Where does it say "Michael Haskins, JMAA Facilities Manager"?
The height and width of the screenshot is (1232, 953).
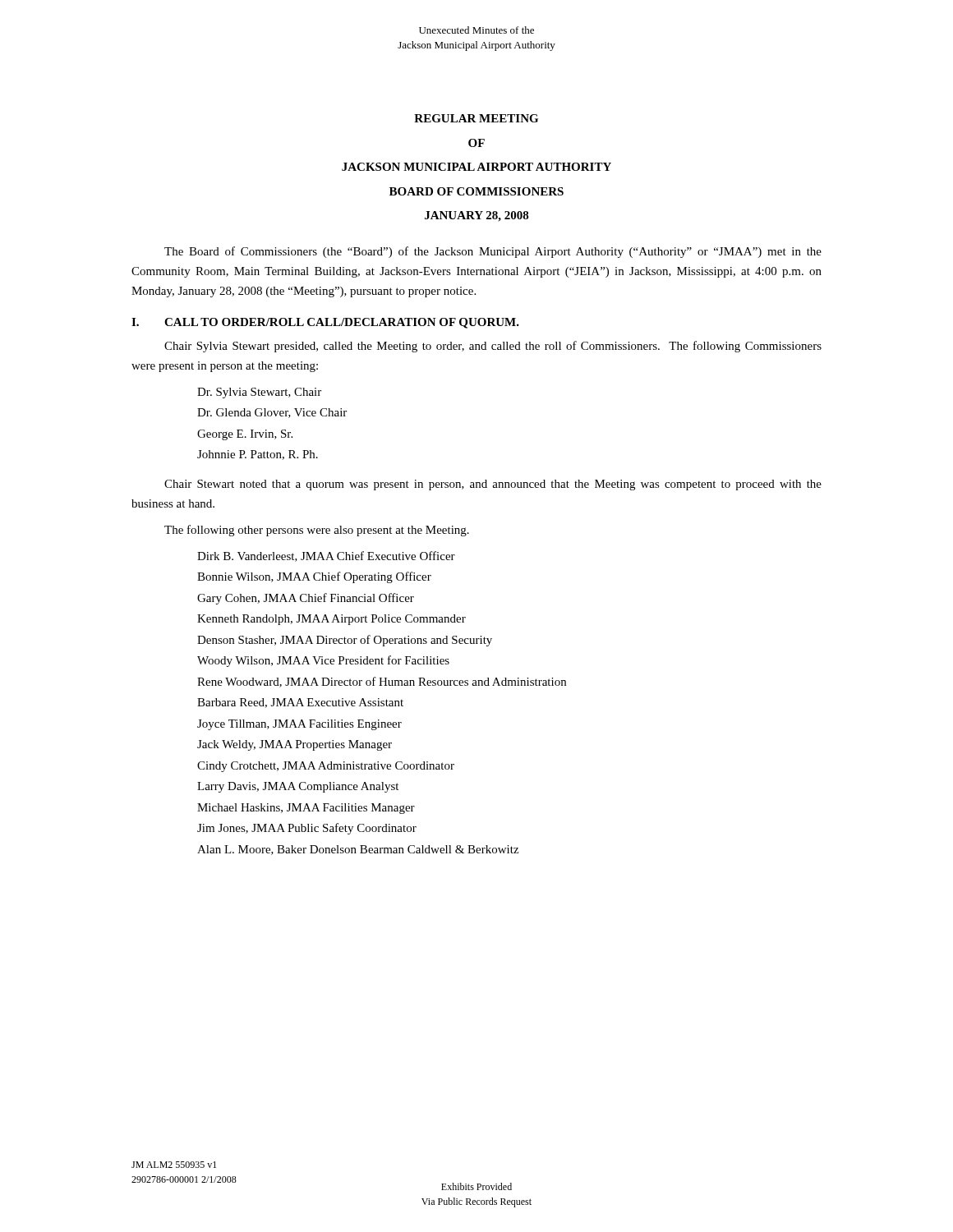point(306,807)
